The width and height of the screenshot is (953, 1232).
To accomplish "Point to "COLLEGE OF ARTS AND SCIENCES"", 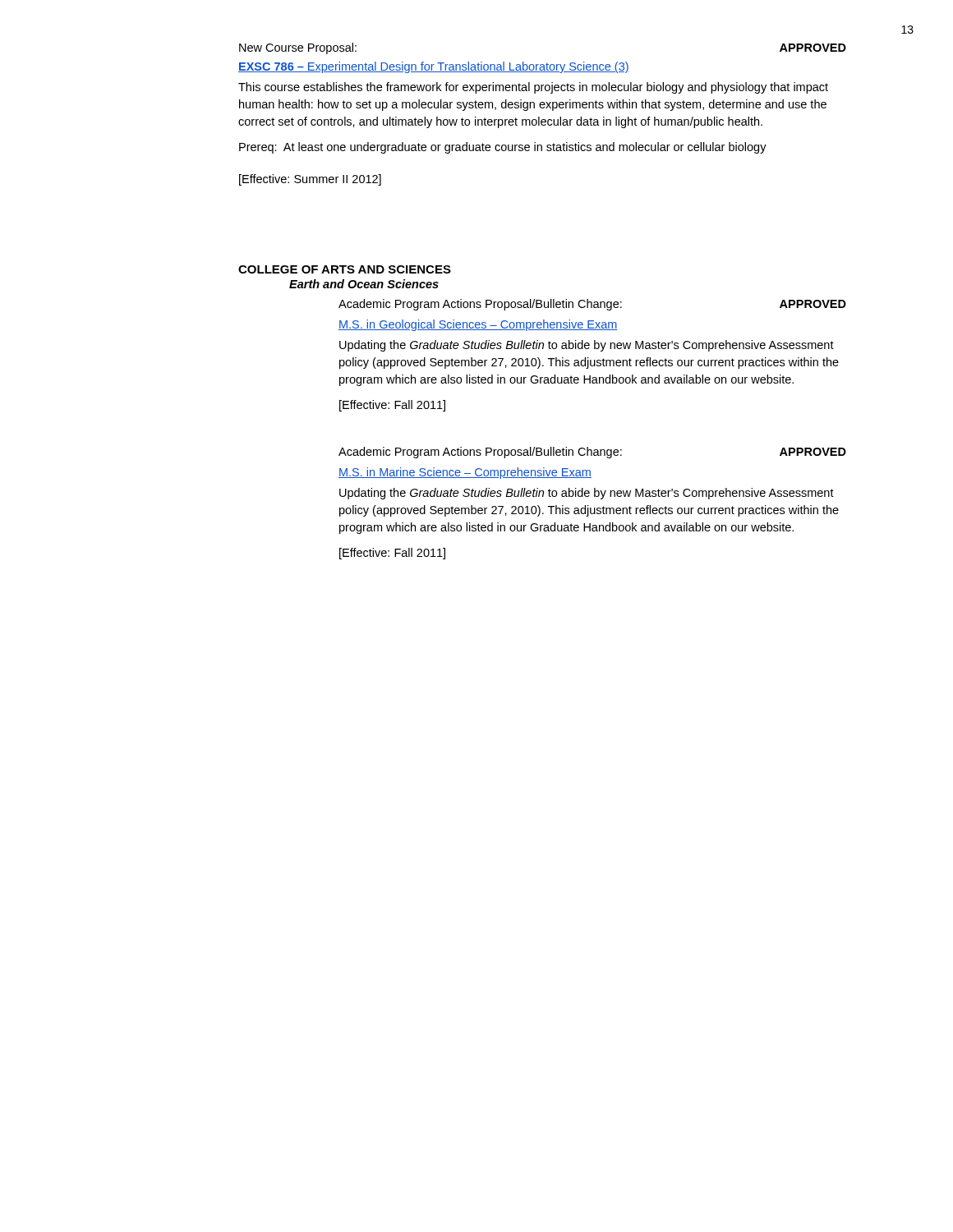I will [x=345, y=269].
